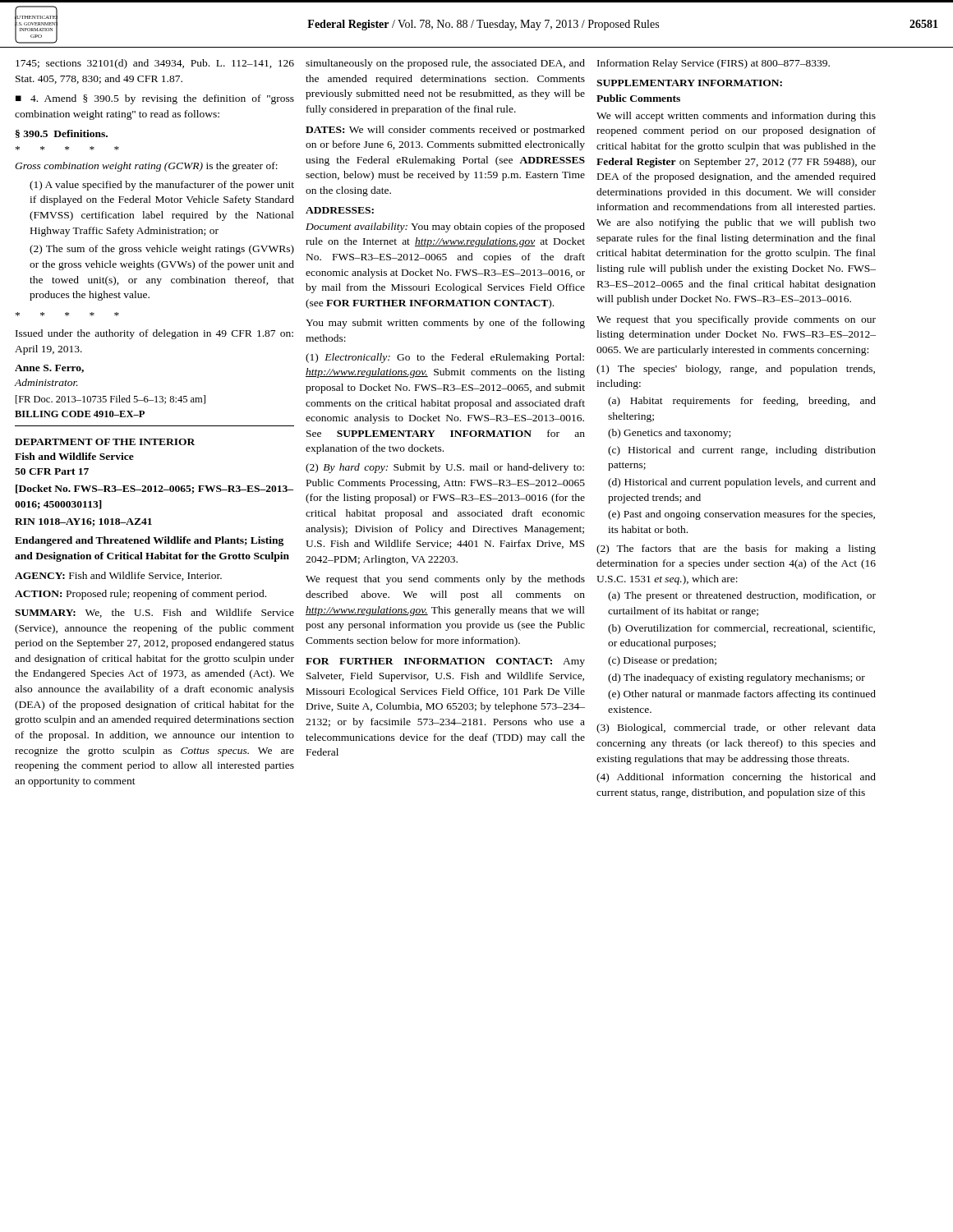Find the block on this page that starts "Document availability: You may obtain"
The image size is (953, 1232).
pyautogui.click(x=445, y=264)
